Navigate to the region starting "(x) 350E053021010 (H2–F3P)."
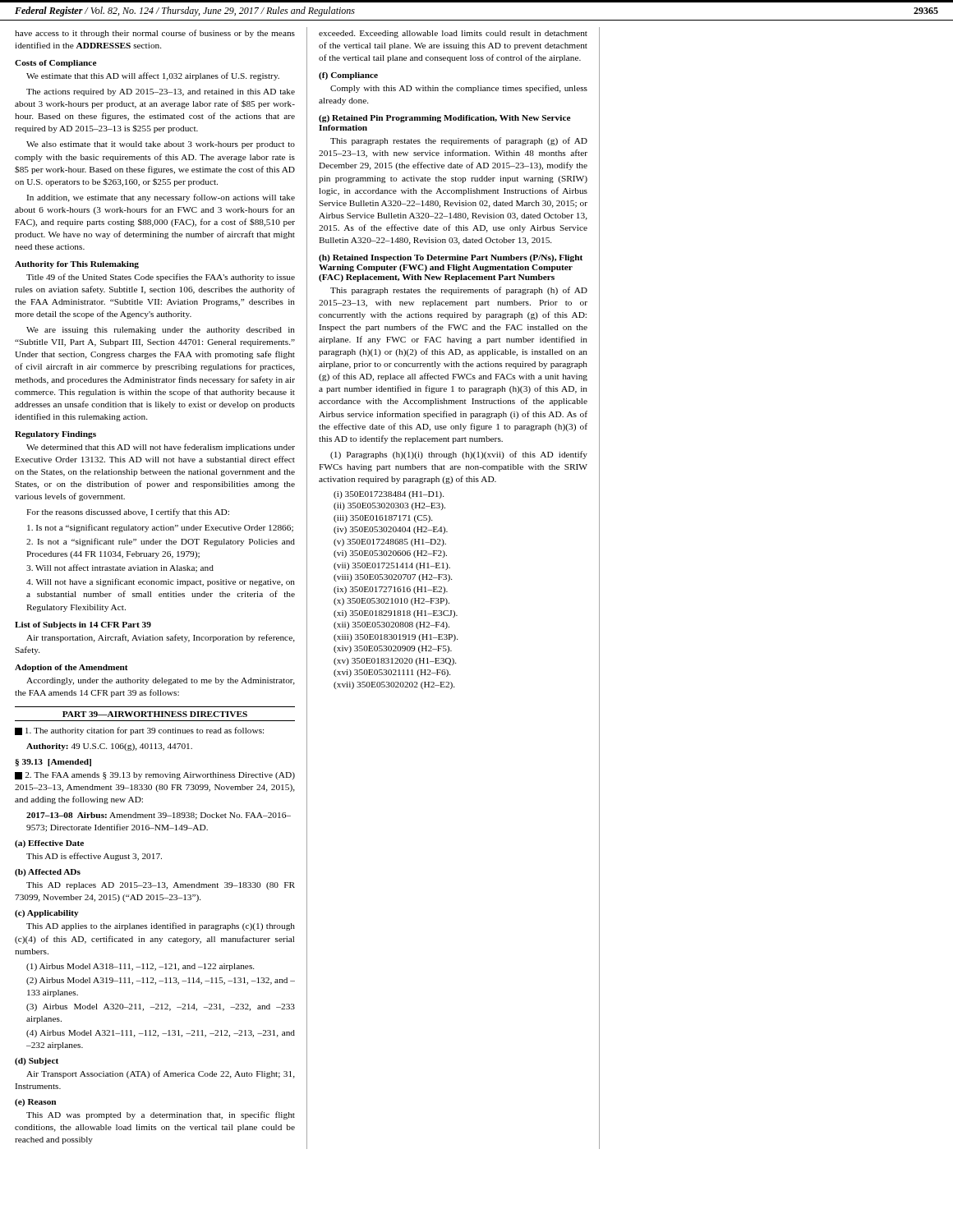 (x=392, y=601)
